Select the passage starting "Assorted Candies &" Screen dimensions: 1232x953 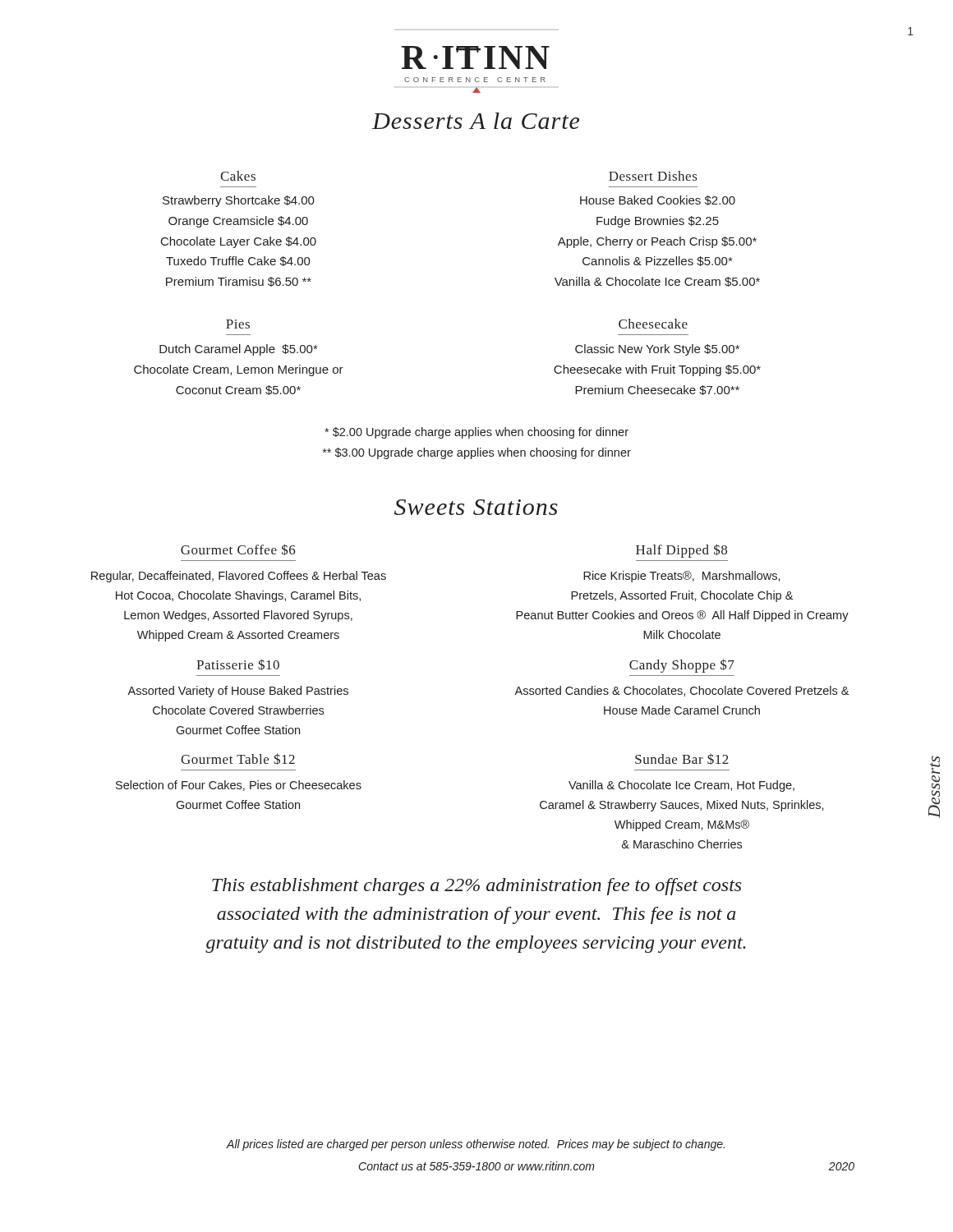tap(682, 701)
